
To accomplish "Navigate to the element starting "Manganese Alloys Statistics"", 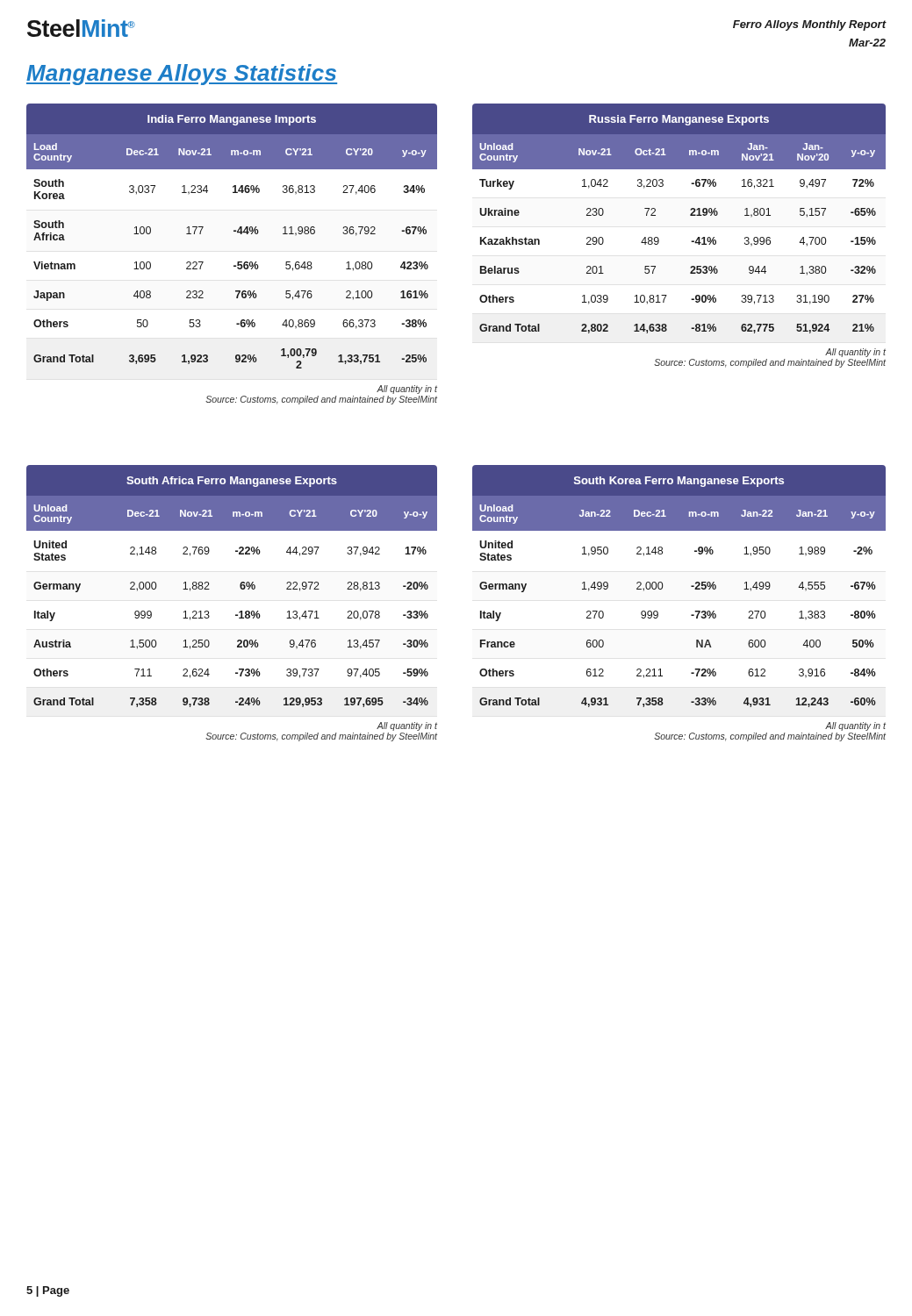I will (x=182, y=73).
